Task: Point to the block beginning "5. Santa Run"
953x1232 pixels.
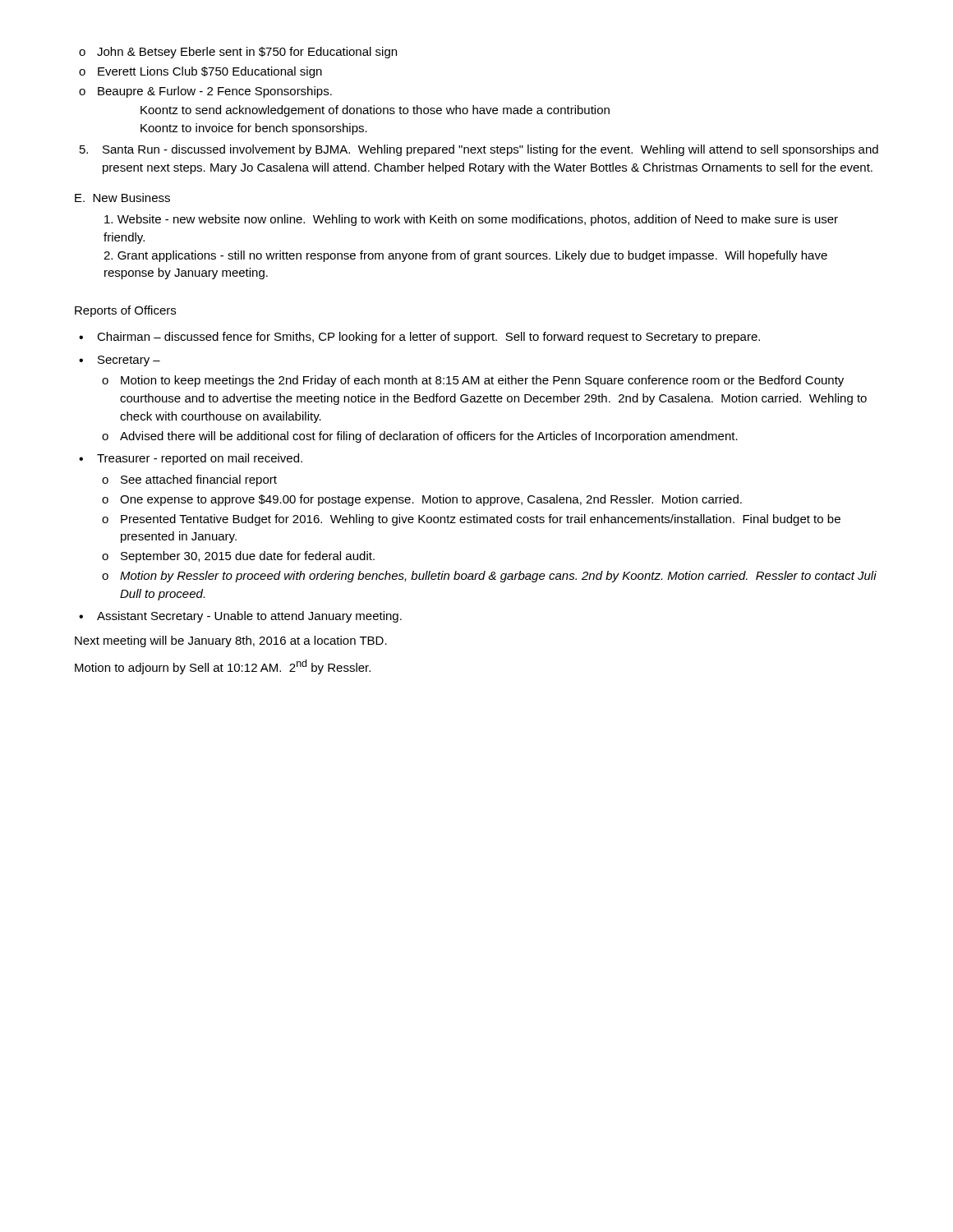Action: click(476, 158)
